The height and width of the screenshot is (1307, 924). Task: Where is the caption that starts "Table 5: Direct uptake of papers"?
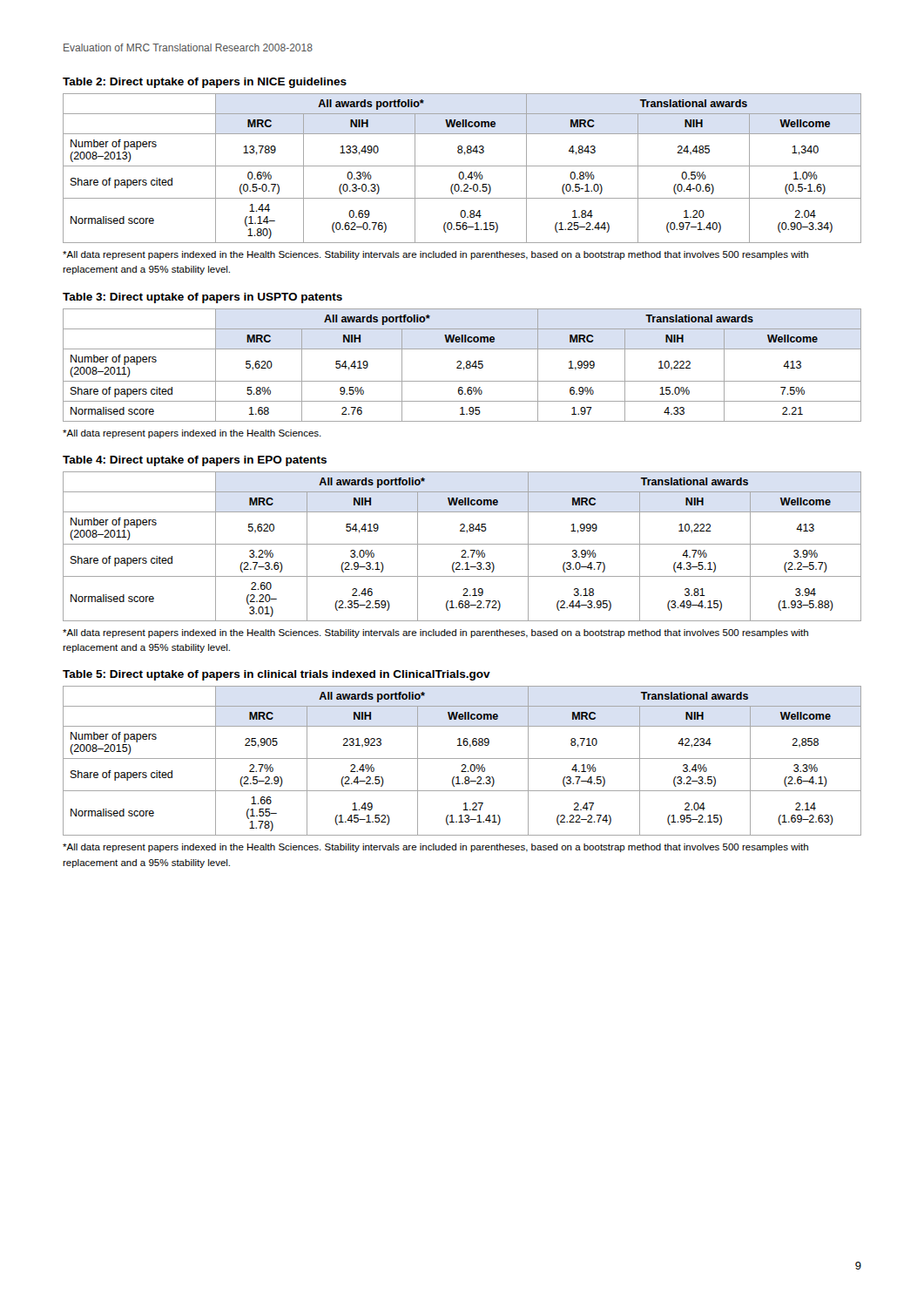[x=276, y=674]
